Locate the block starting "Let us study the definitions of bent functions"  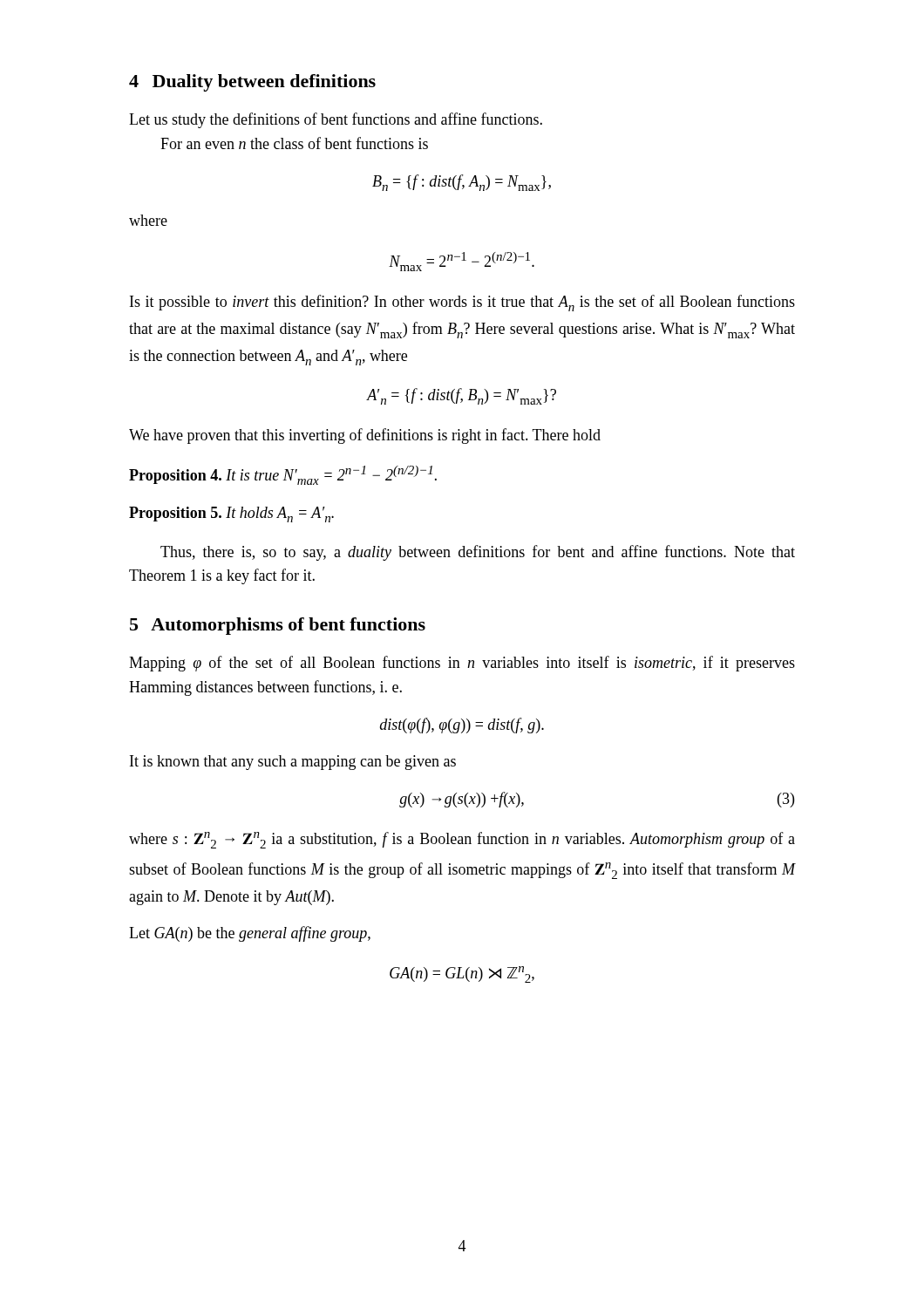pyautogui.click(x=336, y=119)
